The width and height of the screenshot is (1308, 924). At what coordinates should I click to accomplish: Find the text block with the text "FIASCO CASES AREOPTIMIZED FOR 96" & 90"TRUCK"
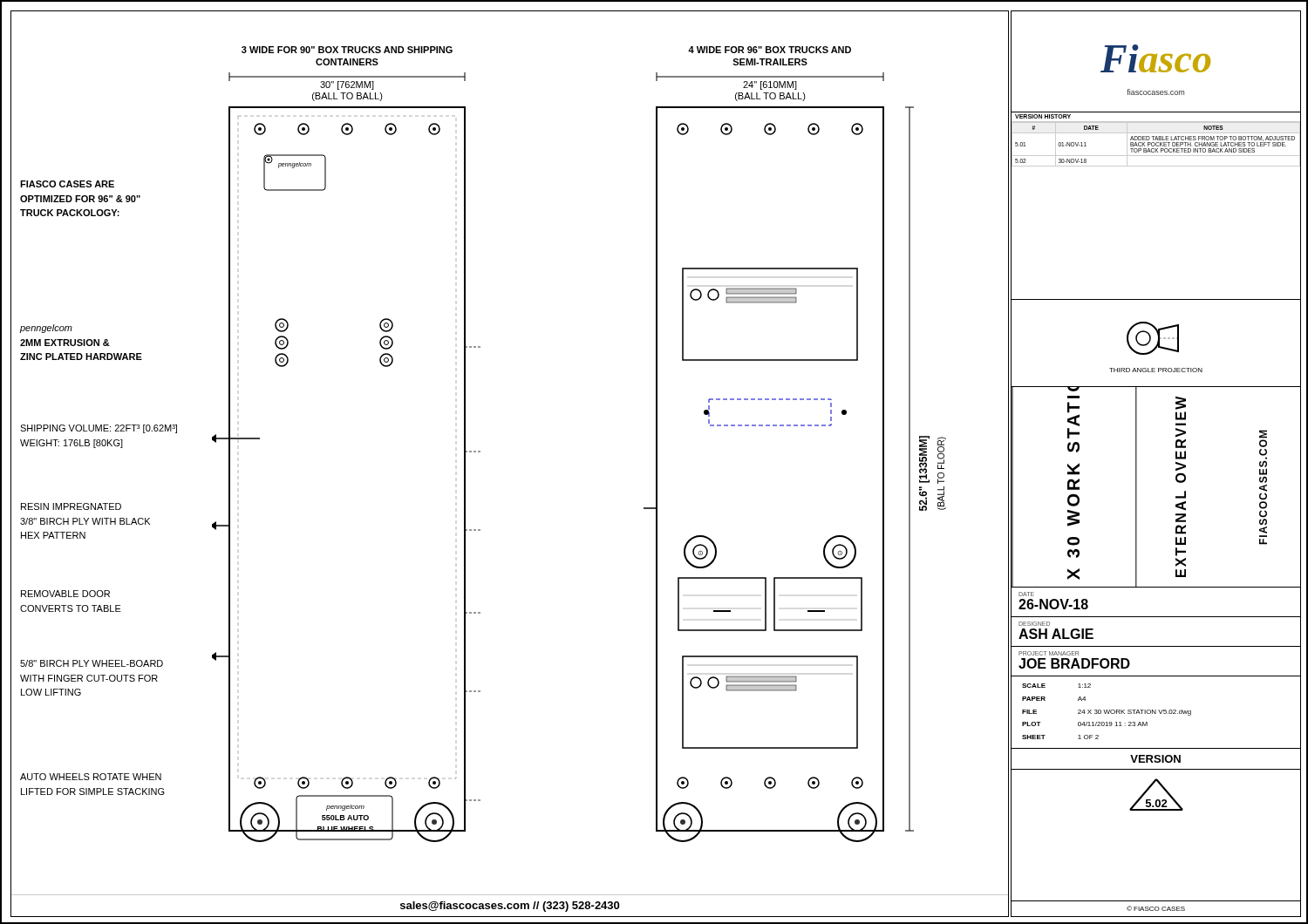point(80,198)
